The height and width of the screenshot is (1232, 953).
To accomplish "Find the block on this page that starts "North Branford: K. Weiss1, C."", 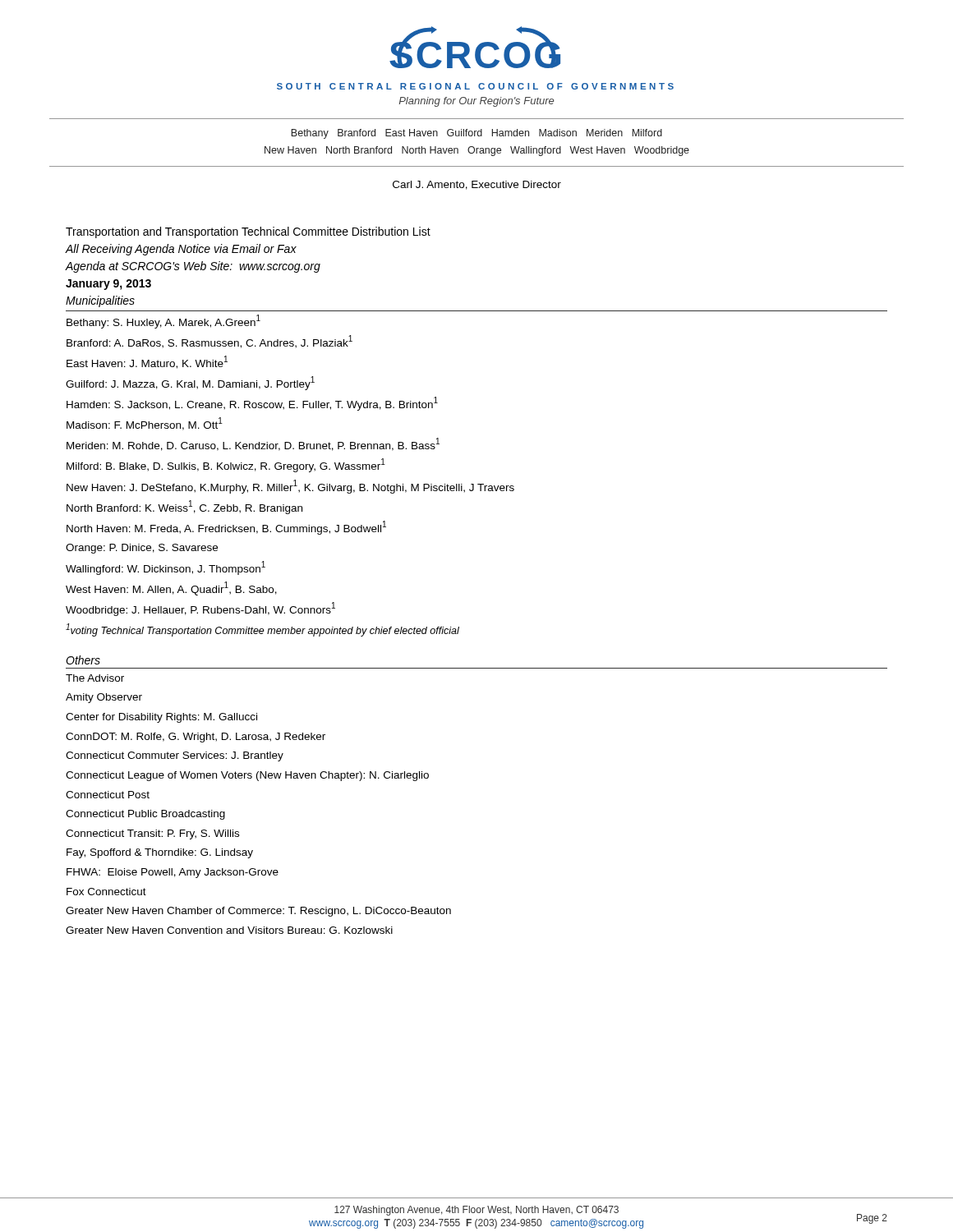I will 184,506.
